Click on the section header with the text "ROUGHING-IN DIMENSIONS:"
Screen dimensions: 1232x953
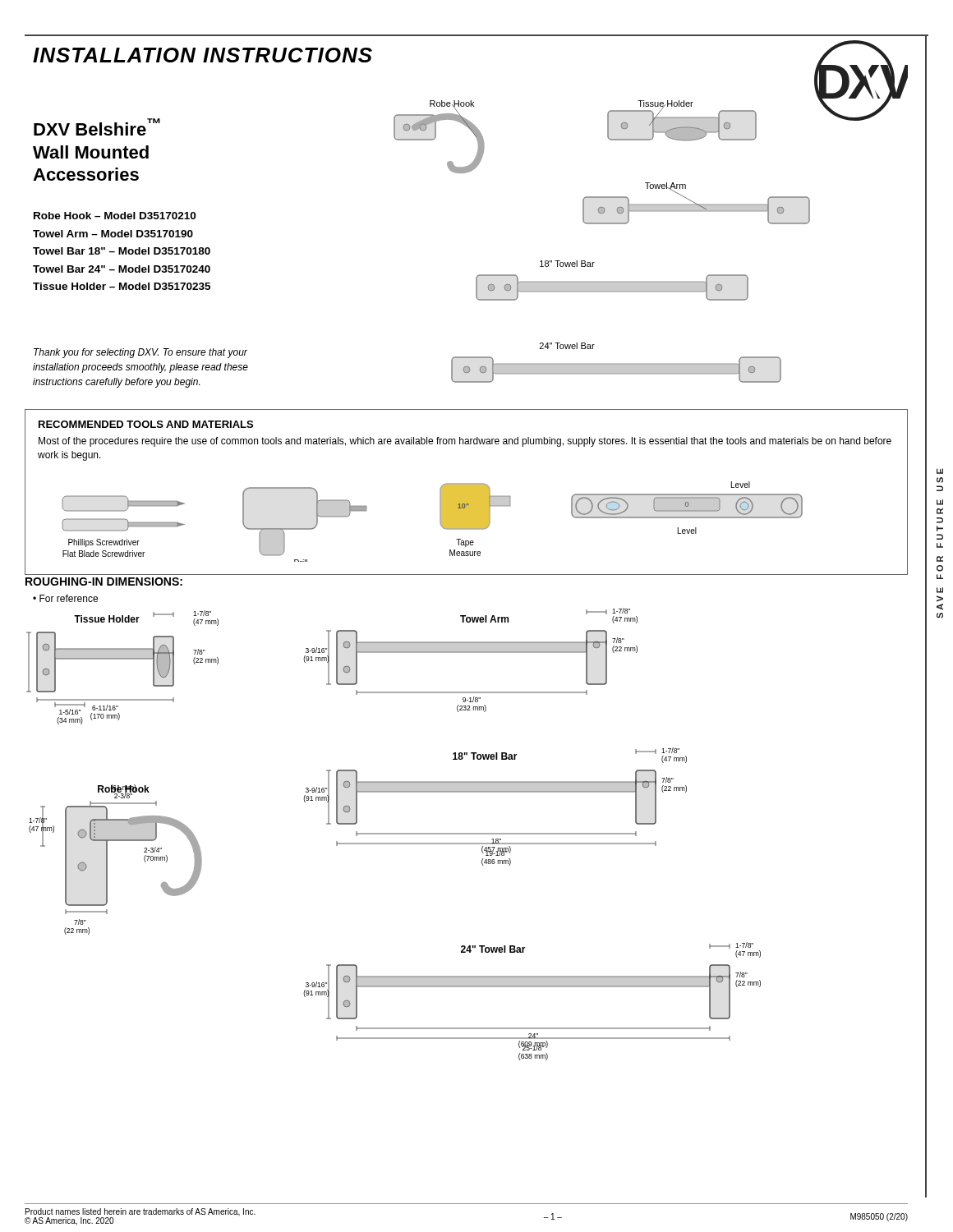tap(104, 582)
